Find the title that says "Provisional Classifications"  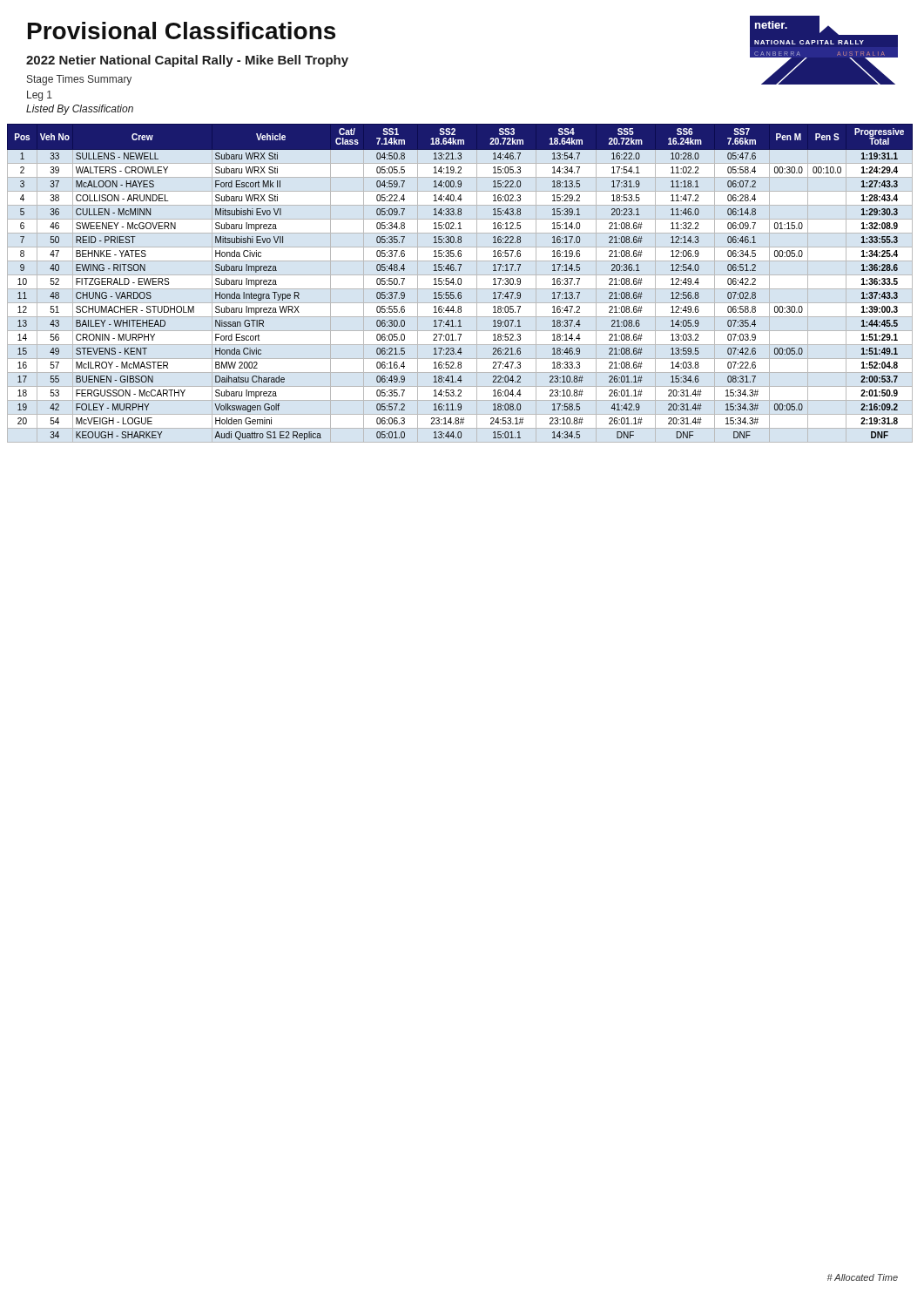[x=181, y=31]
